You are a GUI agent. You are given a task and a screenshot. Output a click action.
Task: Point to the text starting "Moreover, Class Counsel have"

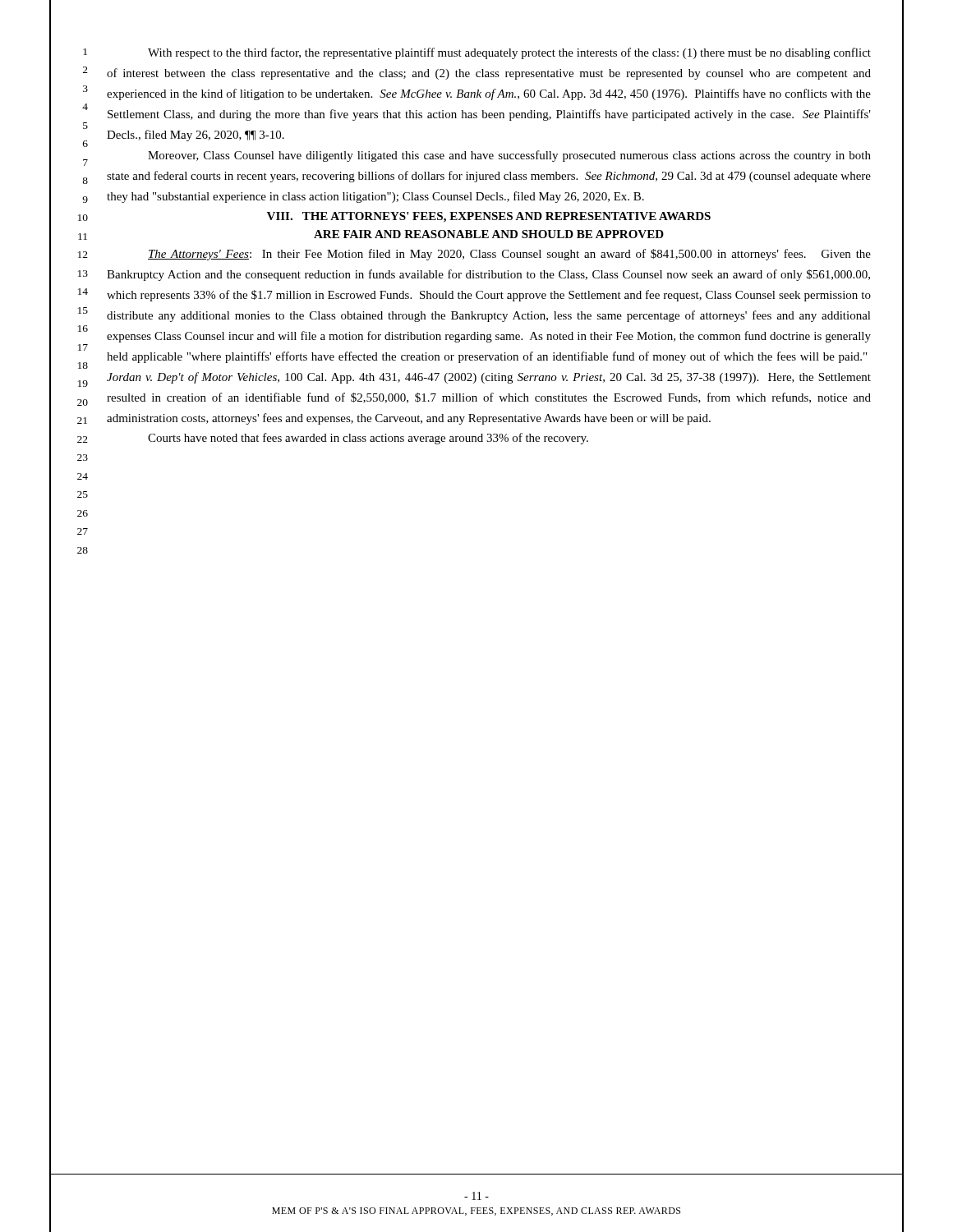tap(489, 176)
